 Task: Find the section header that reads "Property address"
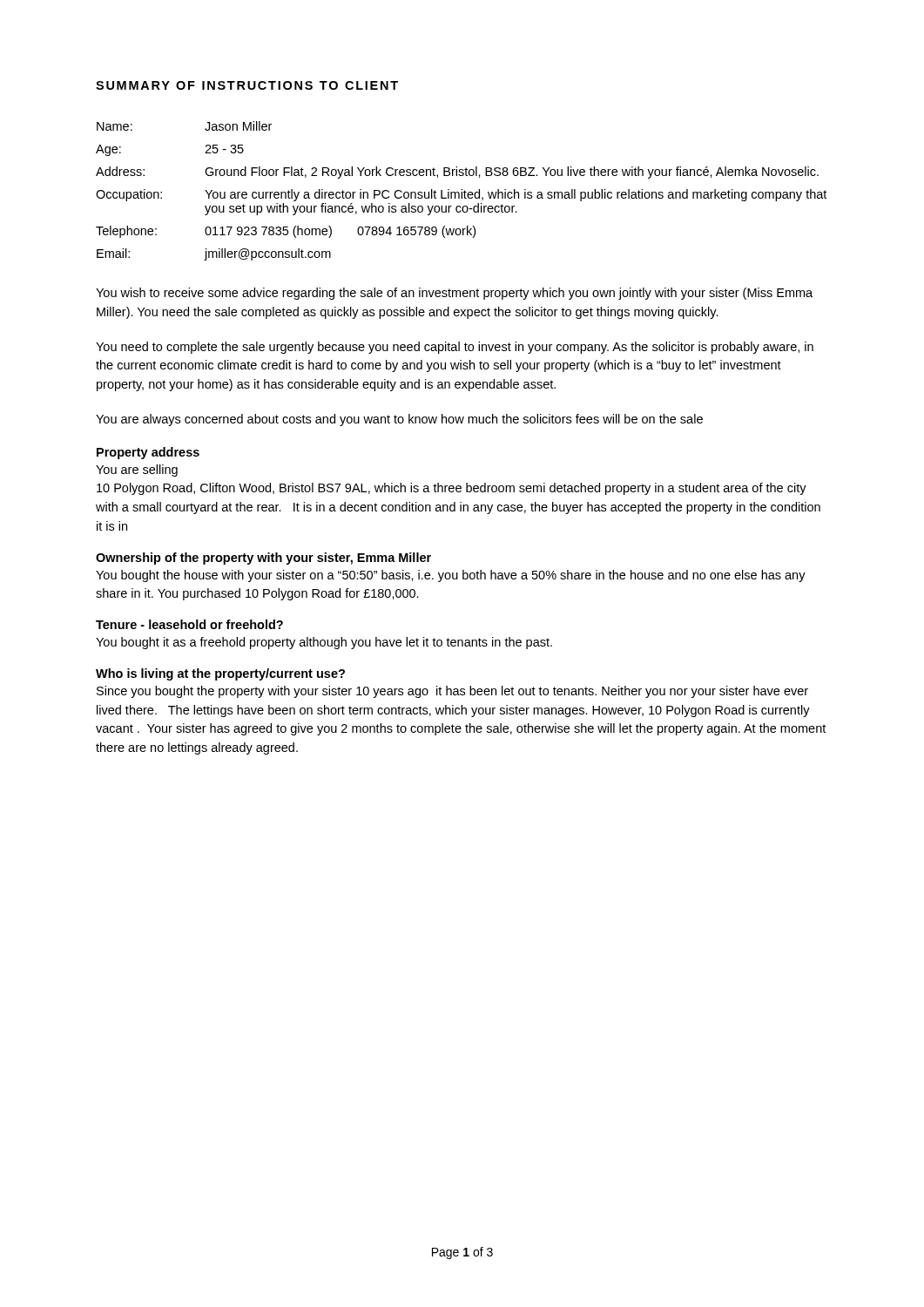click(x=148, y=452)
